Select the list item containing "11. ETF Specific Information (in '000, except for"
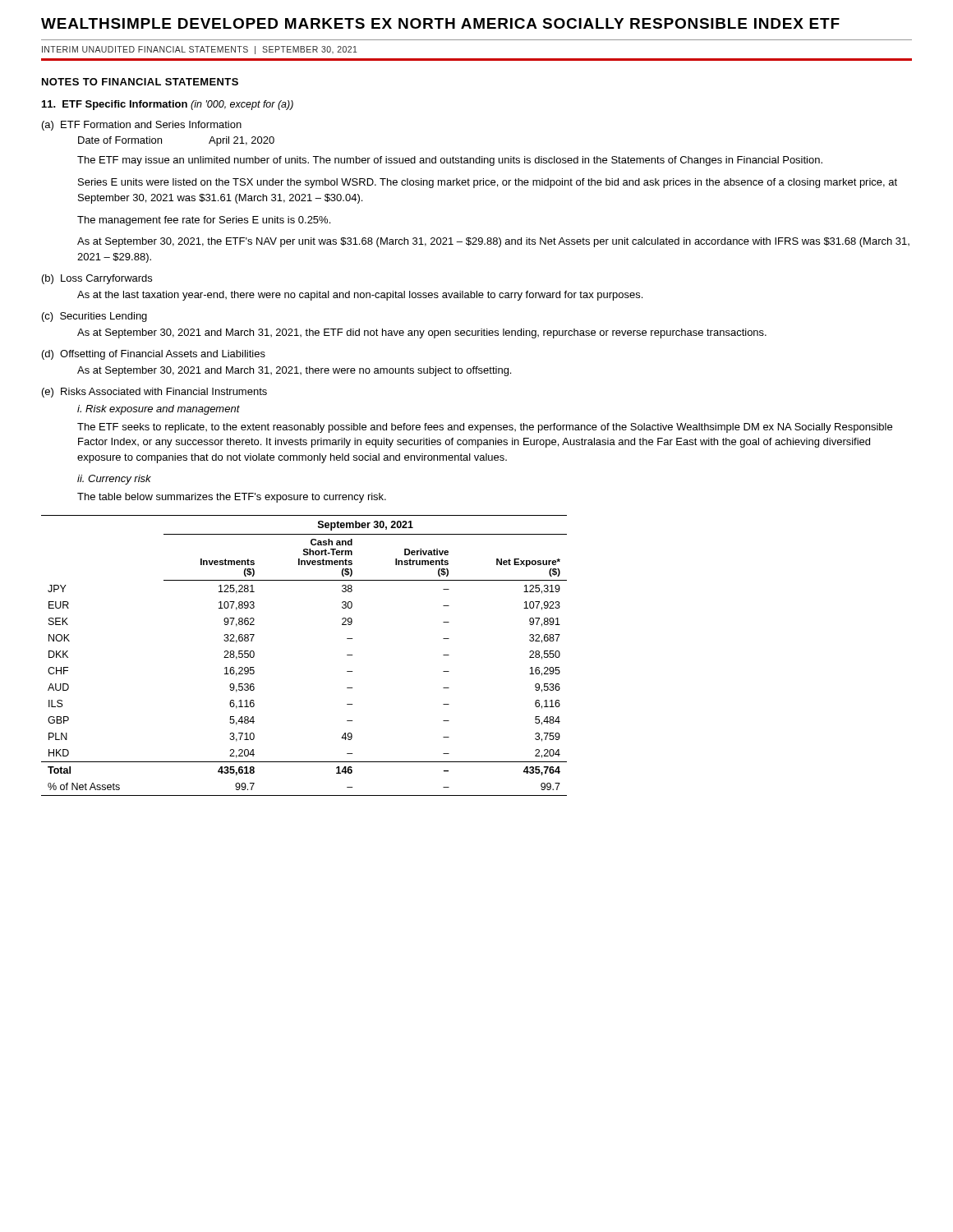Viewport: 953px width, 1232px height. click(x=167, y=104)
